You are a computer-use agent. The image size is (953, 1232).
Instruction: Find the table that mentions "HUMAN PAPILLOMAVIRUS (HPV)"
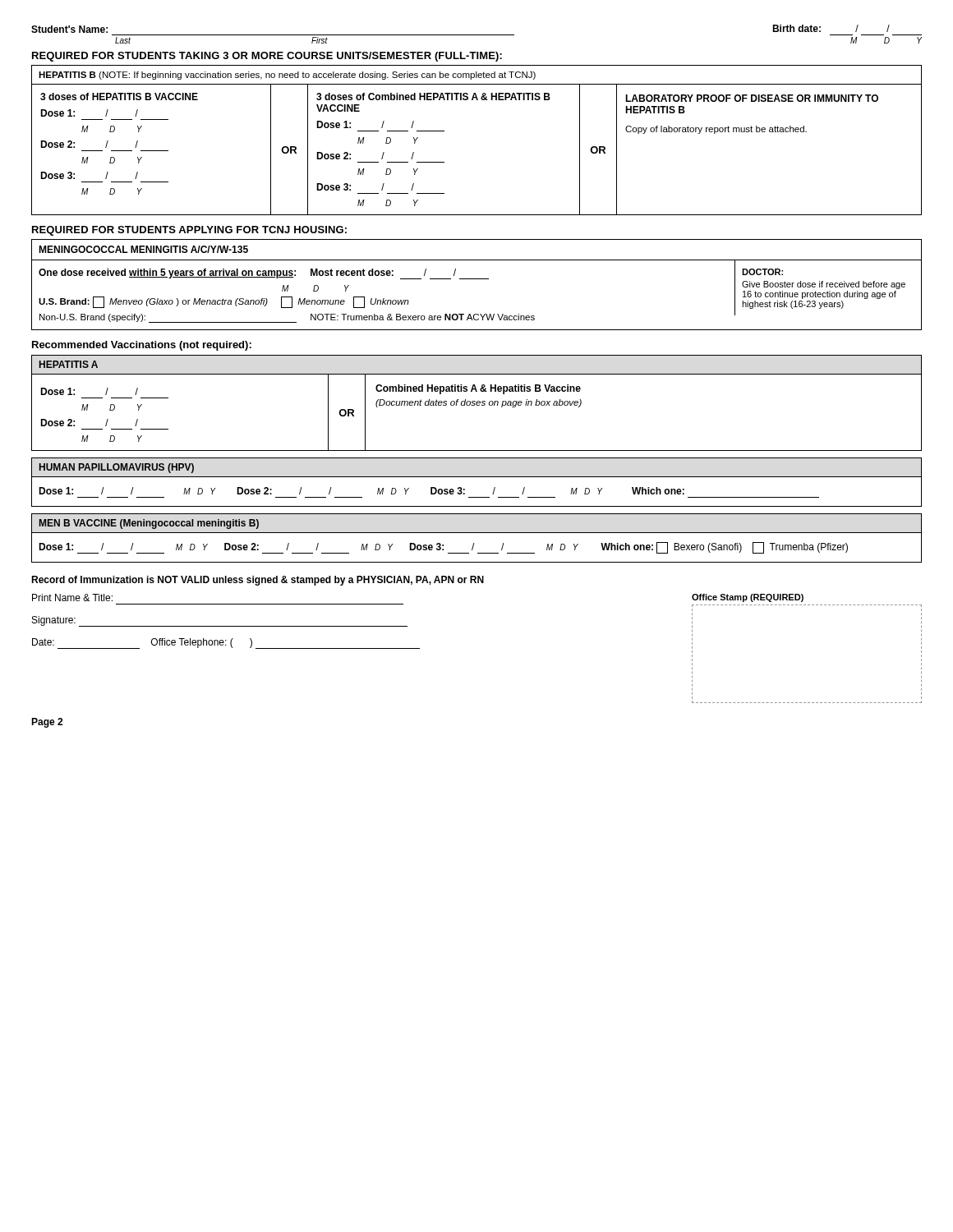tap(476, 482)
